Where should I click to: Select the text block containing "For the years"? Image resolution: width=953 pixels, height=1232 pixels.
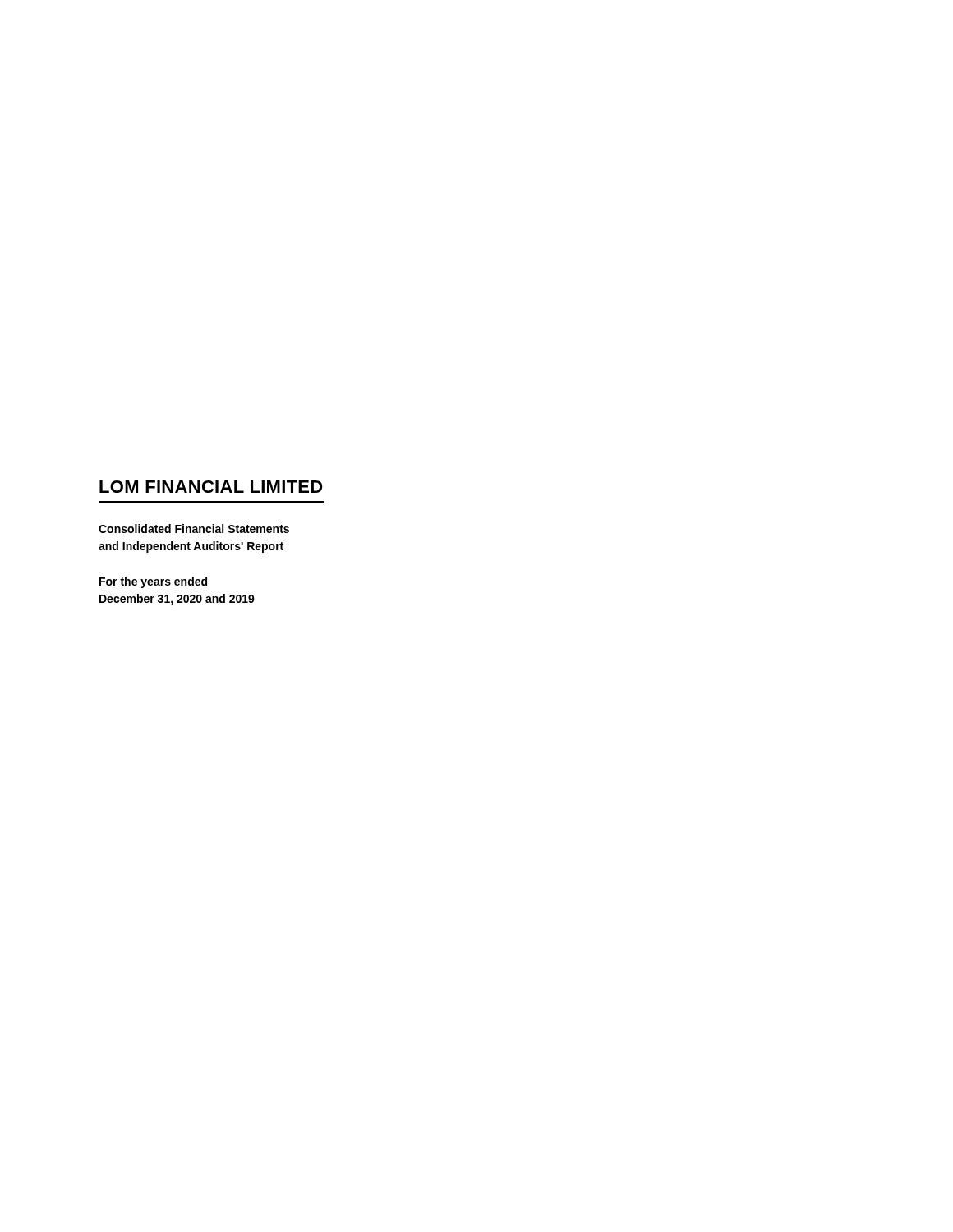click(211, 590)
